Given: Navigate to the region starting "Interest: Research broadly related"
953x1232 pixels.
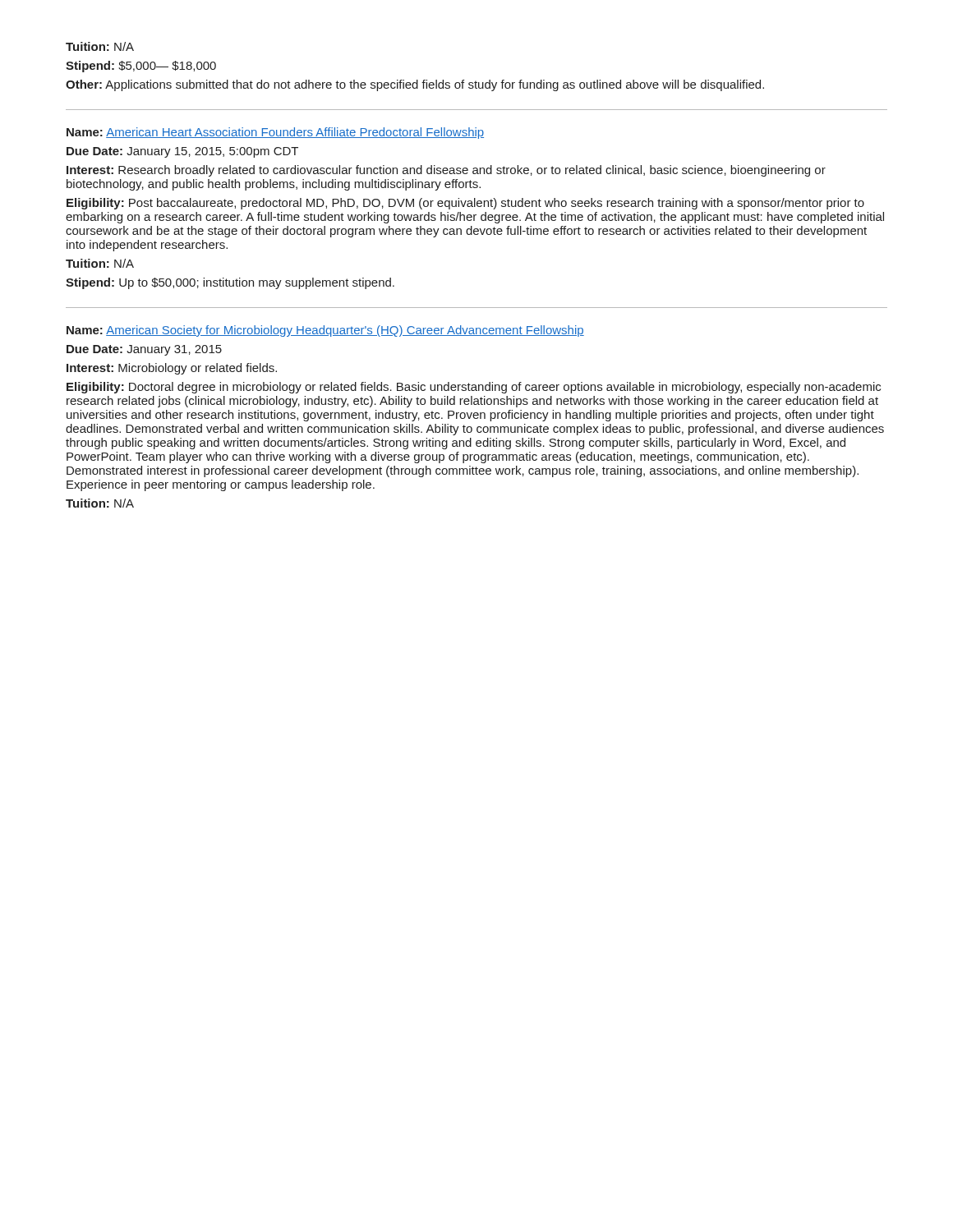Looking at the screenshot, I should [446, 177].
